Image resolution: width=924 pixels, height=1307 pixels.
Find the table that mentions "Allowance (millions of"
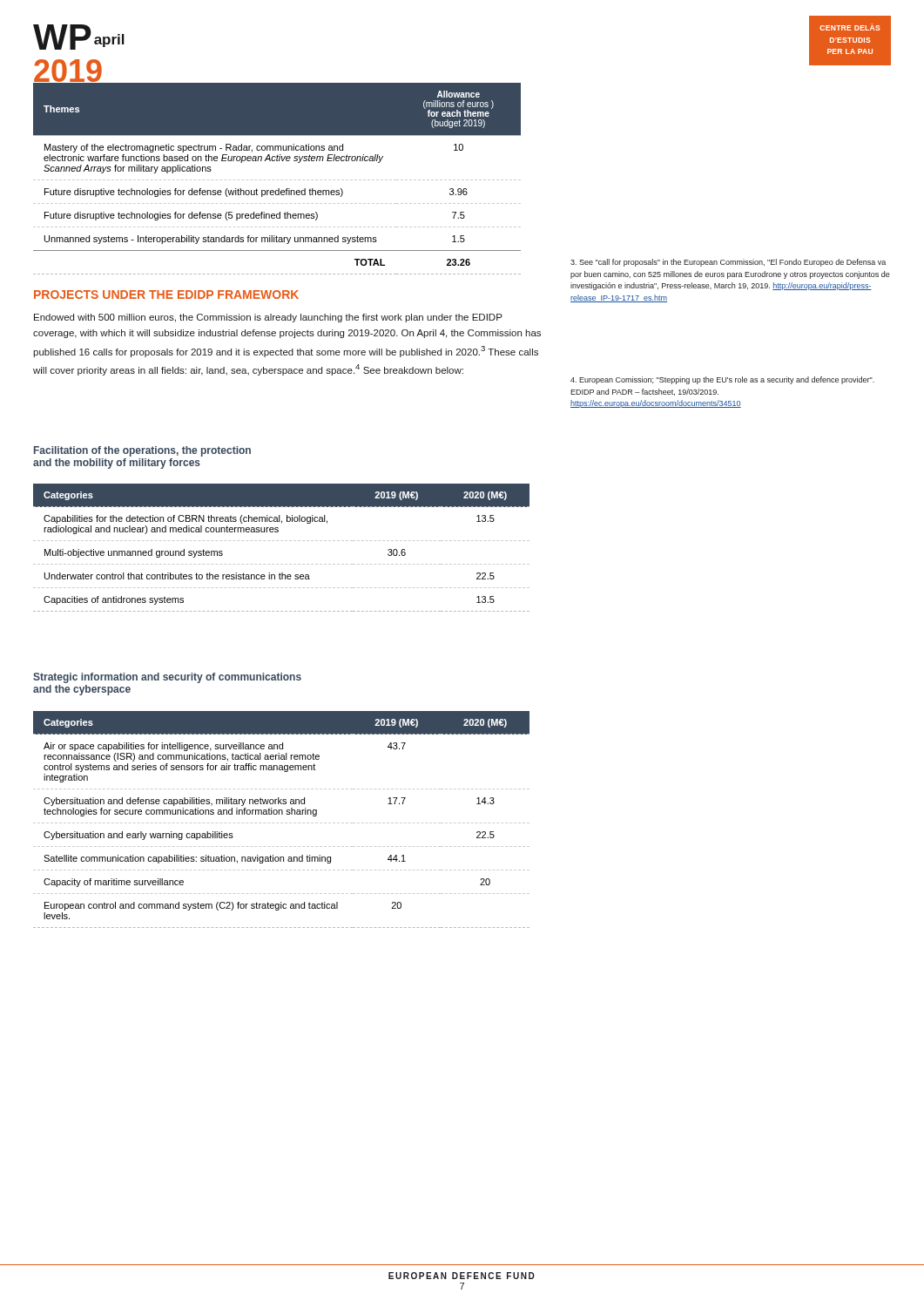point(281,191)
